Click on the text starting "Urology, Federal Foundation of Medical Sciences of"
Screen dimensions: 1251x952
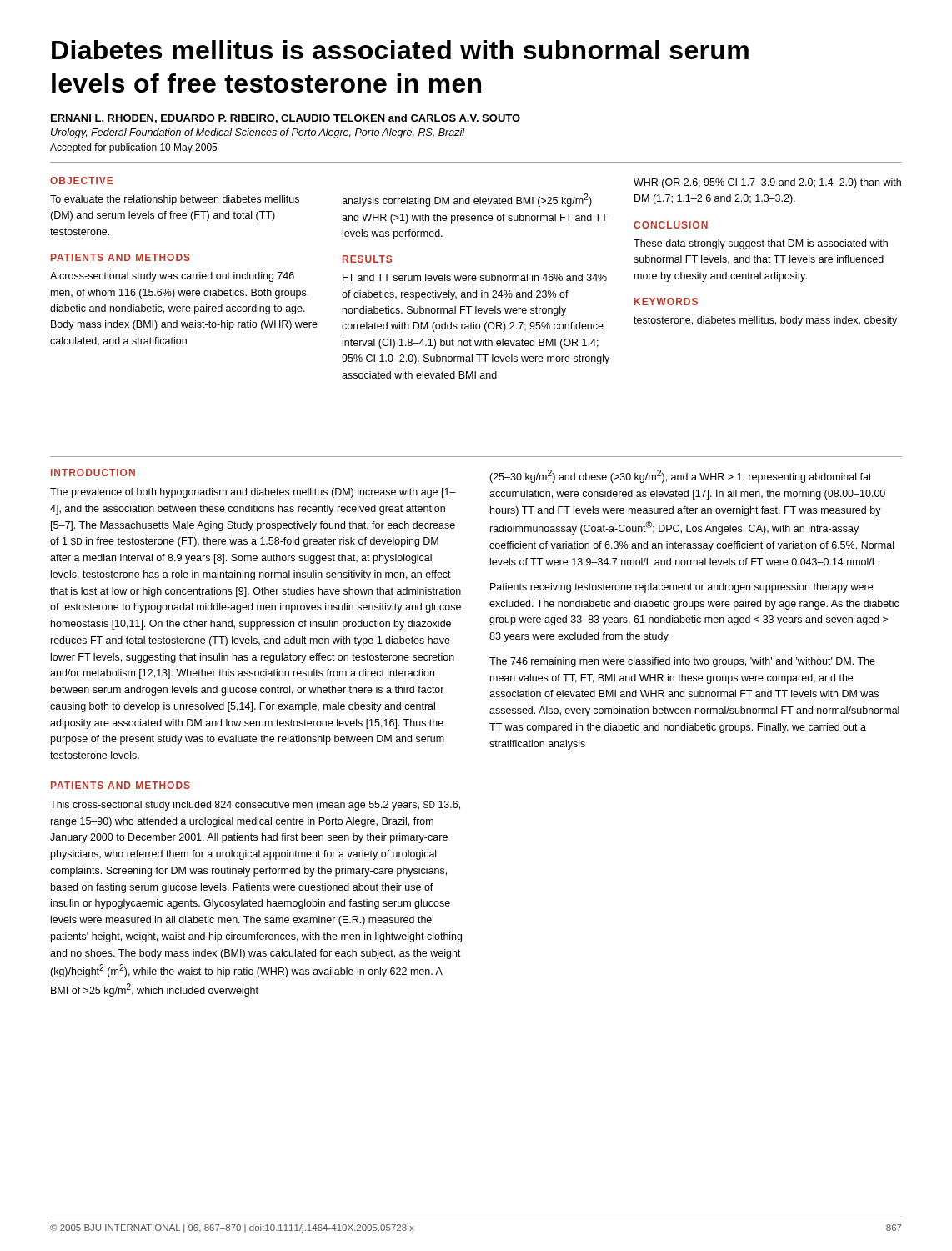257,133
